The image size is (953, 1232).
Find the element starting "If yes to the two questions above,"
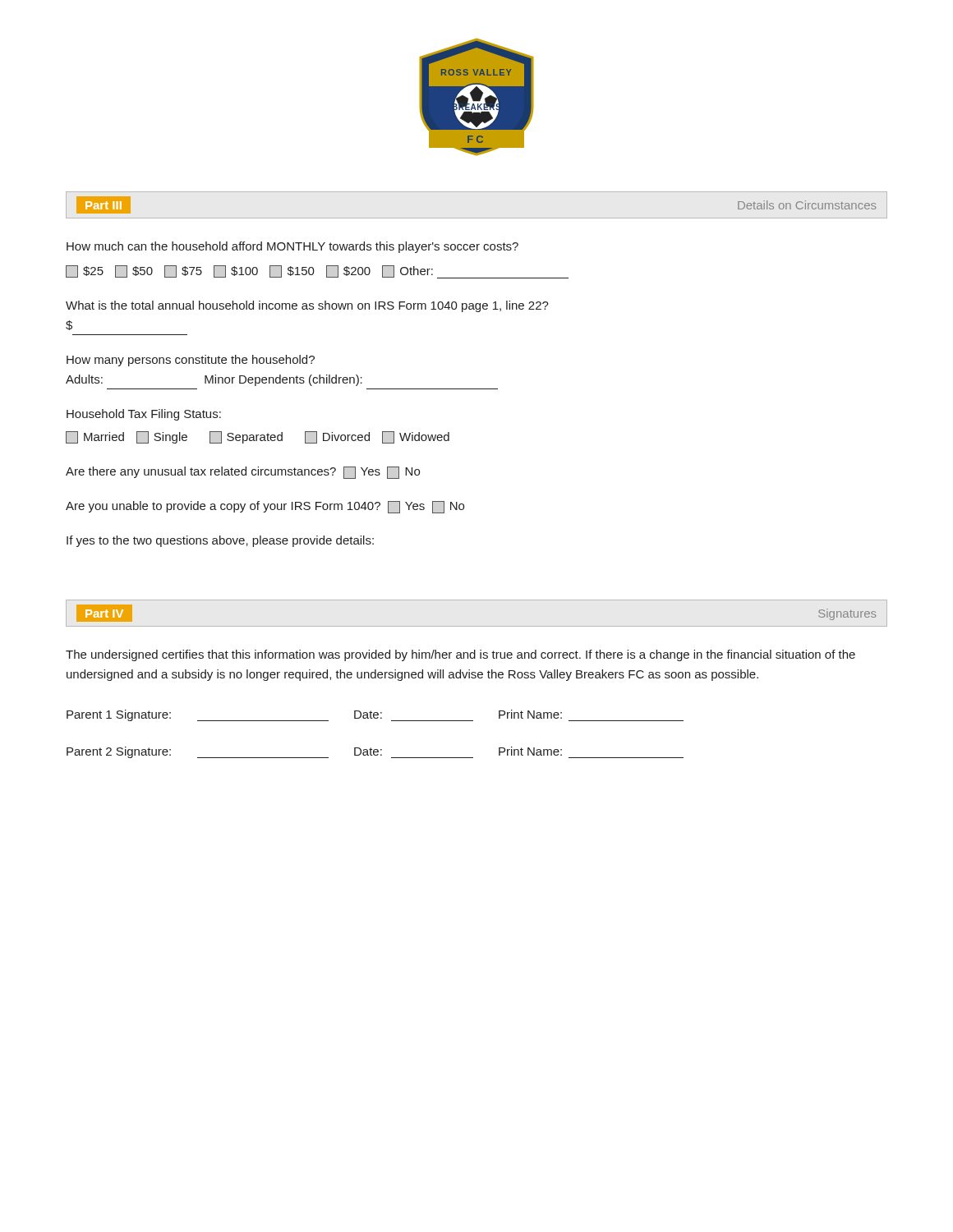(x=220, y=540)
